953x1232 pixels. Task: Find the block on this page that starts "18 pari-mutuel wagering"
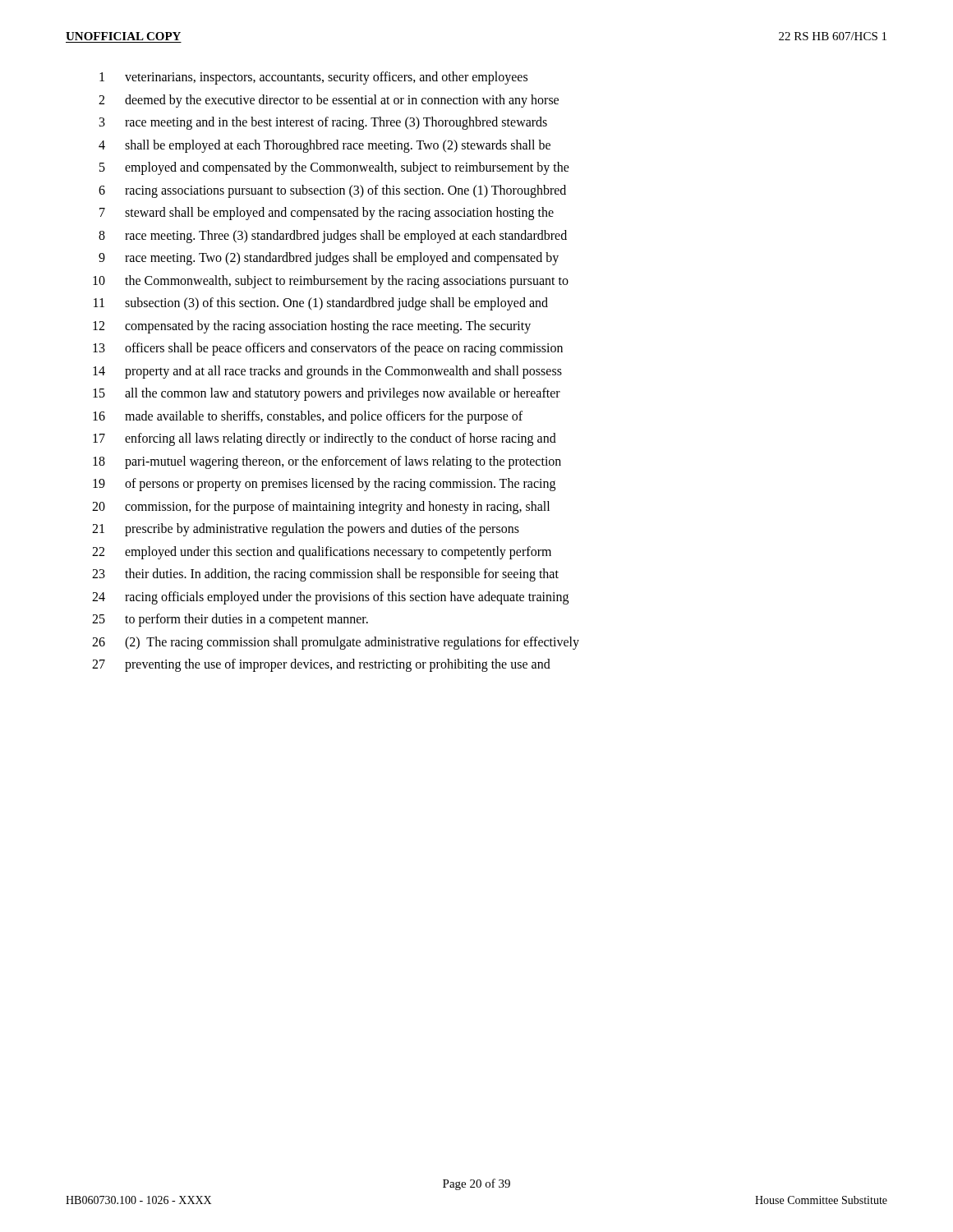point(476,461)
